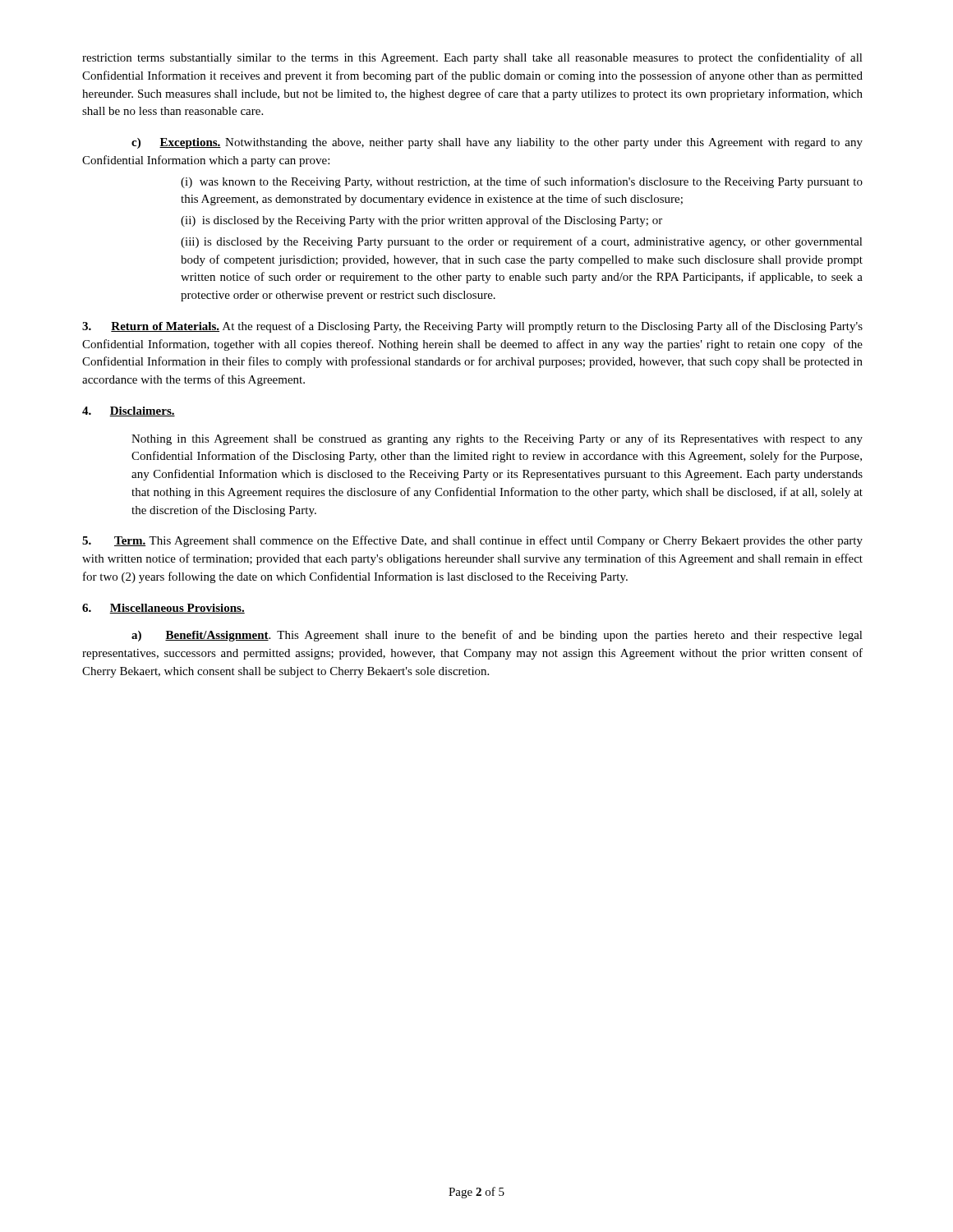This screenshot has width=953, height=1232.
Task: Select the element starting "a) Benefit/Assignment. This Agreement shall inure"
Action: pyautogui.click(x=472, y=653)
